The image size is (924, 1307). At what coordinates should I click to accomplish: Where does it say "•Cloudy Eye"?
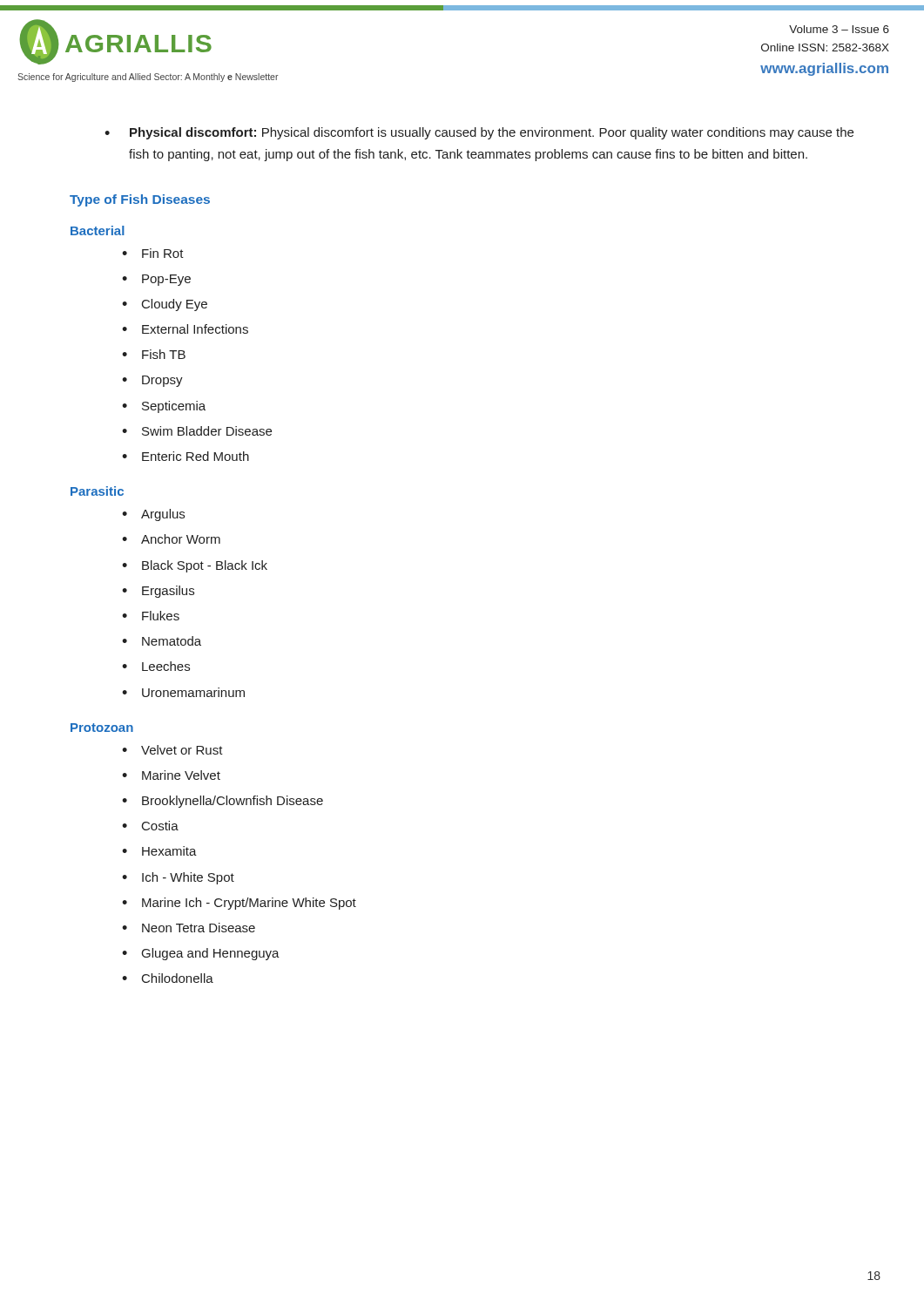pyautogui.click(x=165, y=305)
